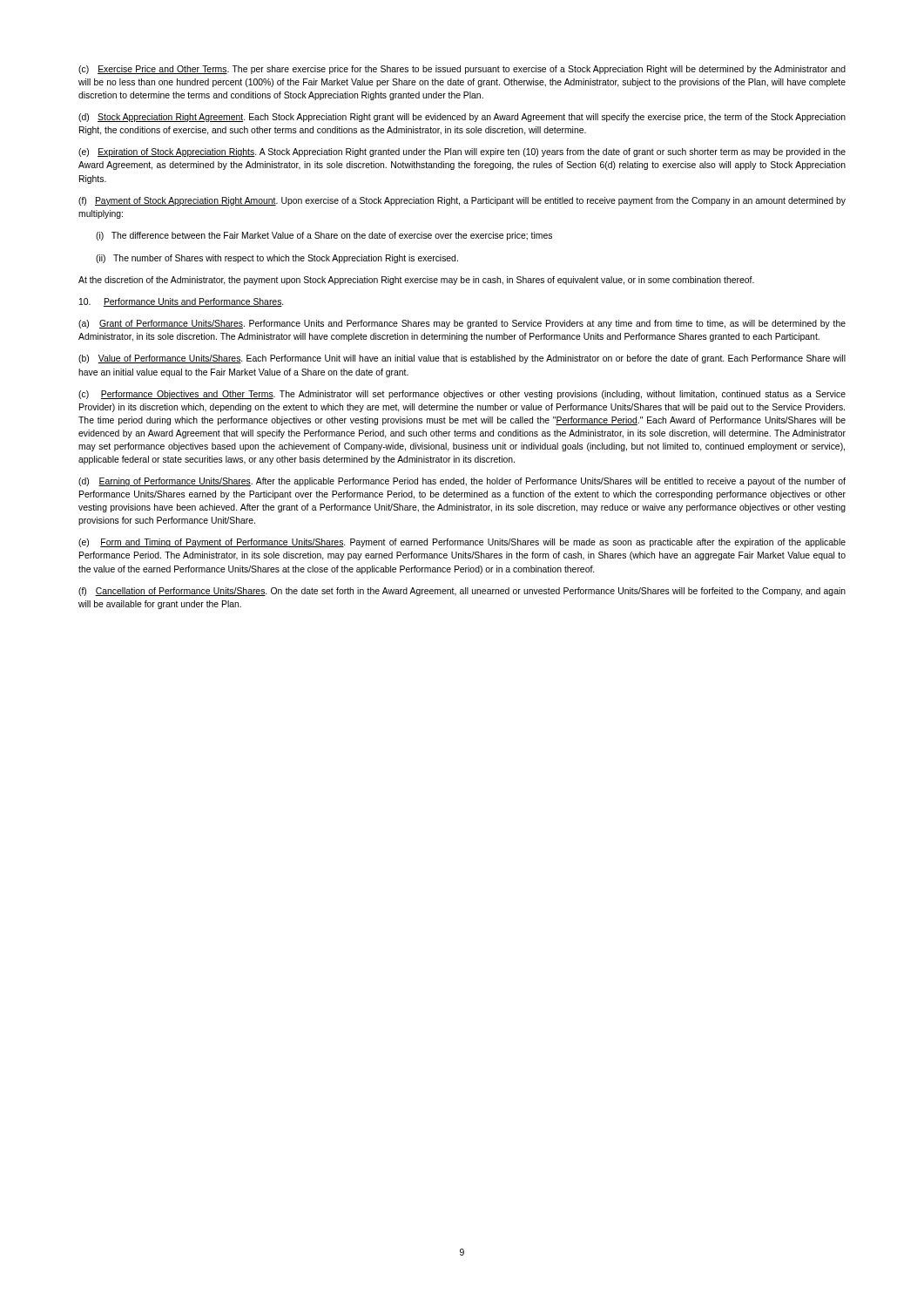The image size is (924, 1307).
Task: Click the passage that begins "(e) Form and Timing of"
Action: click(x=462, y=556)
